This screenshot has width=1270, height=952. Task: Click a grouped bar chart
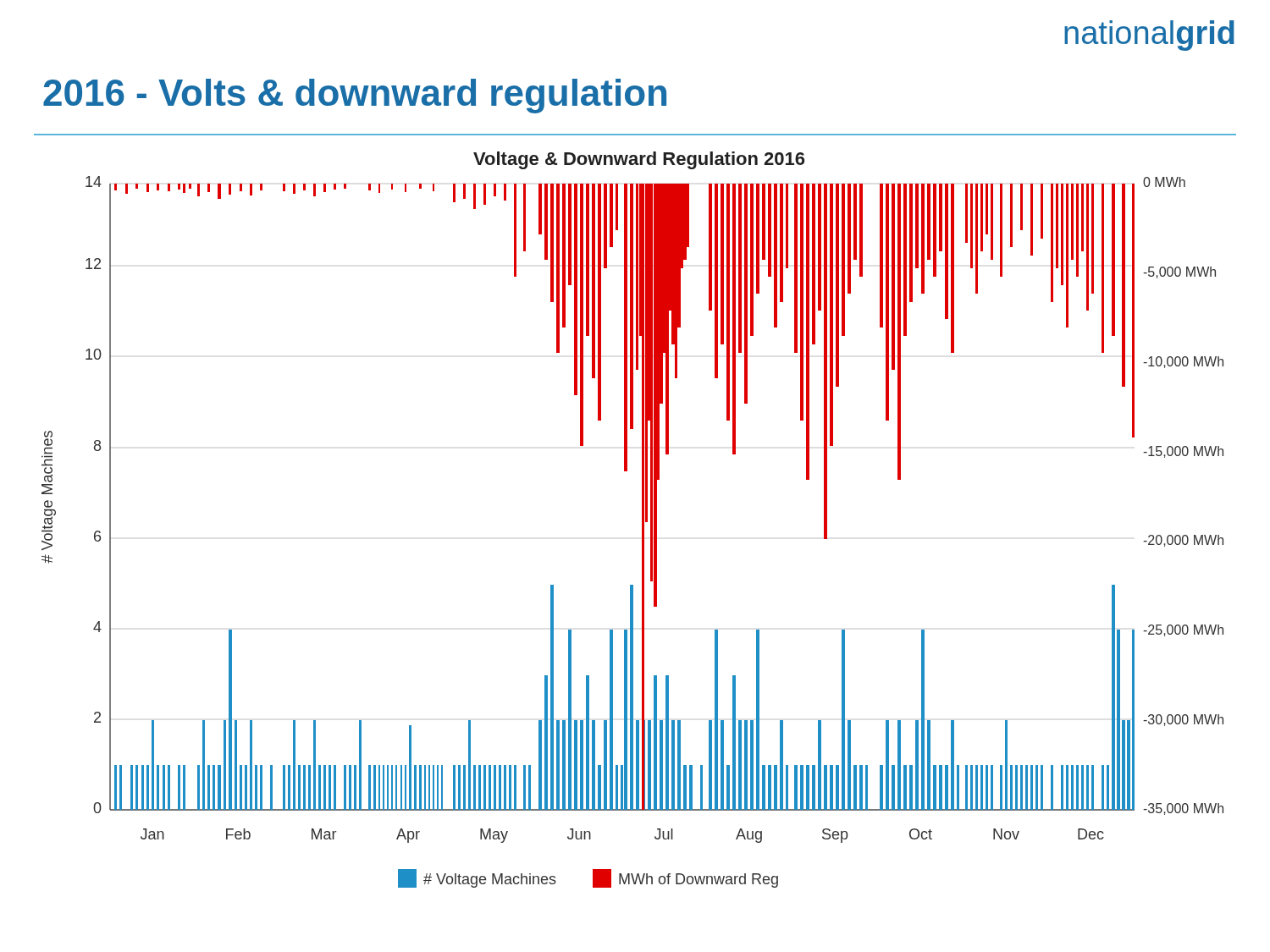(x=639, y=529)
